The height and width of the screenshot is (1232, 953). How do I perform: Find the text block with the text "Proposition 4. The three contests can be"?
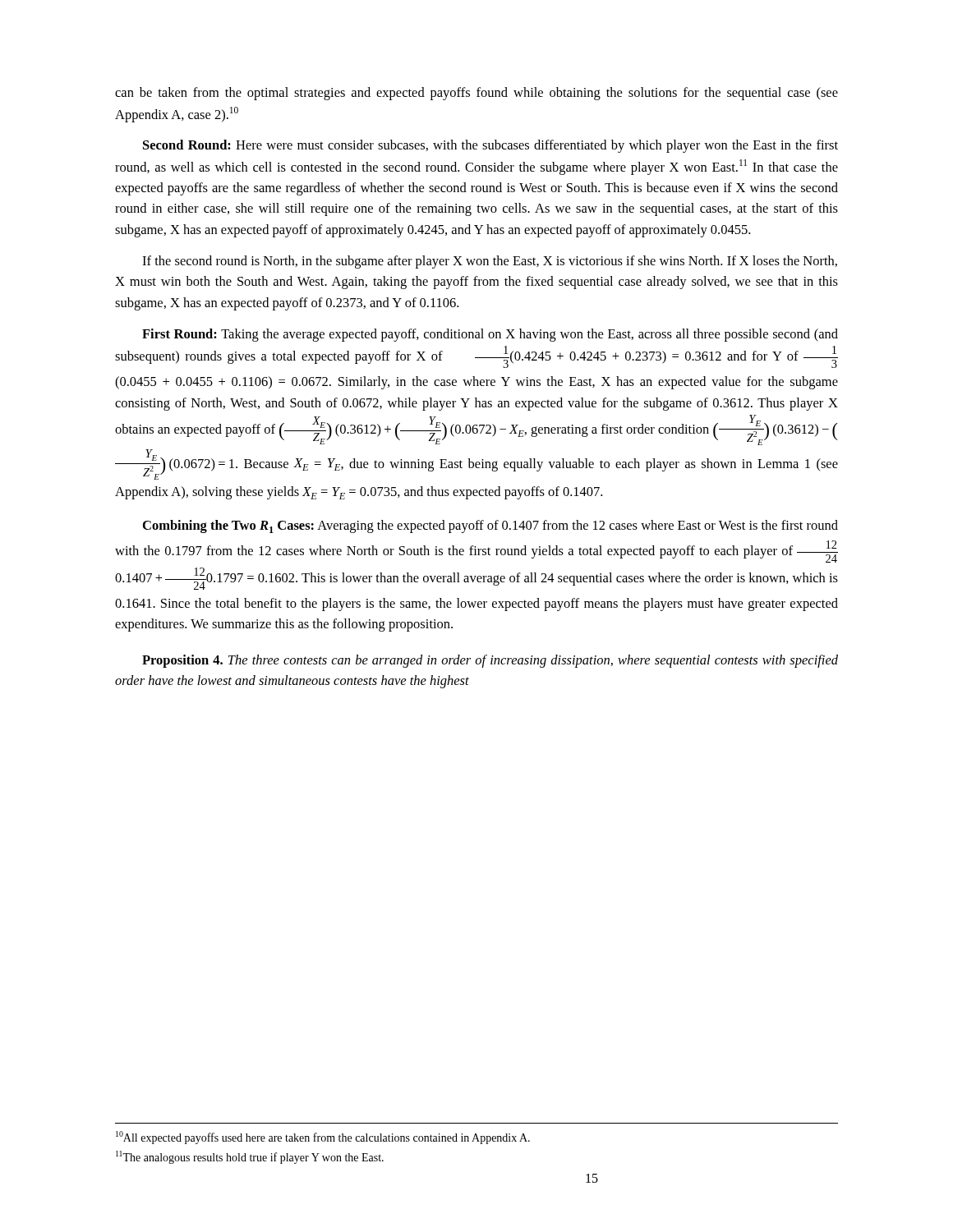tap(476, 671)
